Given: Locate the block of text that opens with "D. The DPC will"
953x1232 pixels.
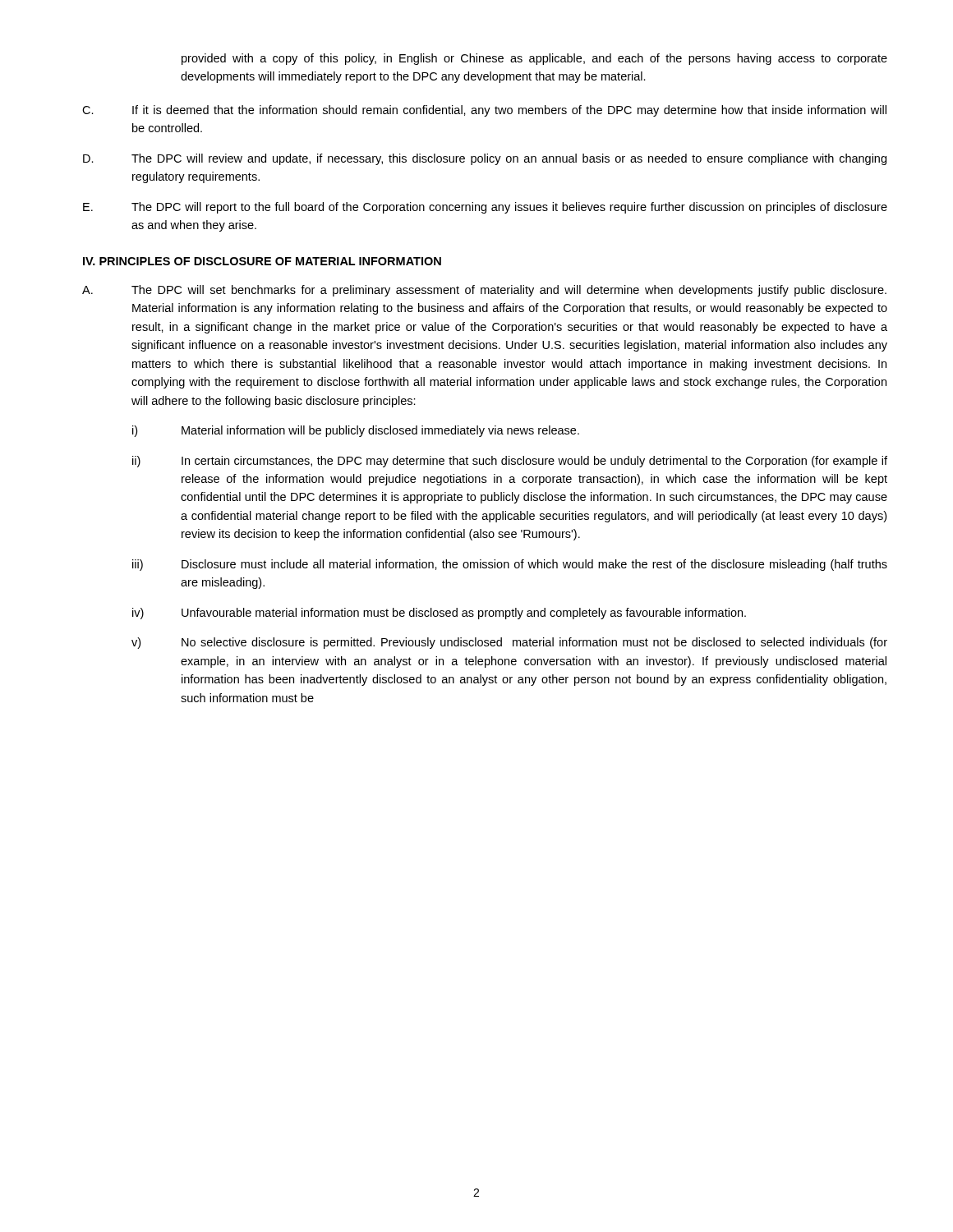Looking at the screenshot, I should point(485,168).
